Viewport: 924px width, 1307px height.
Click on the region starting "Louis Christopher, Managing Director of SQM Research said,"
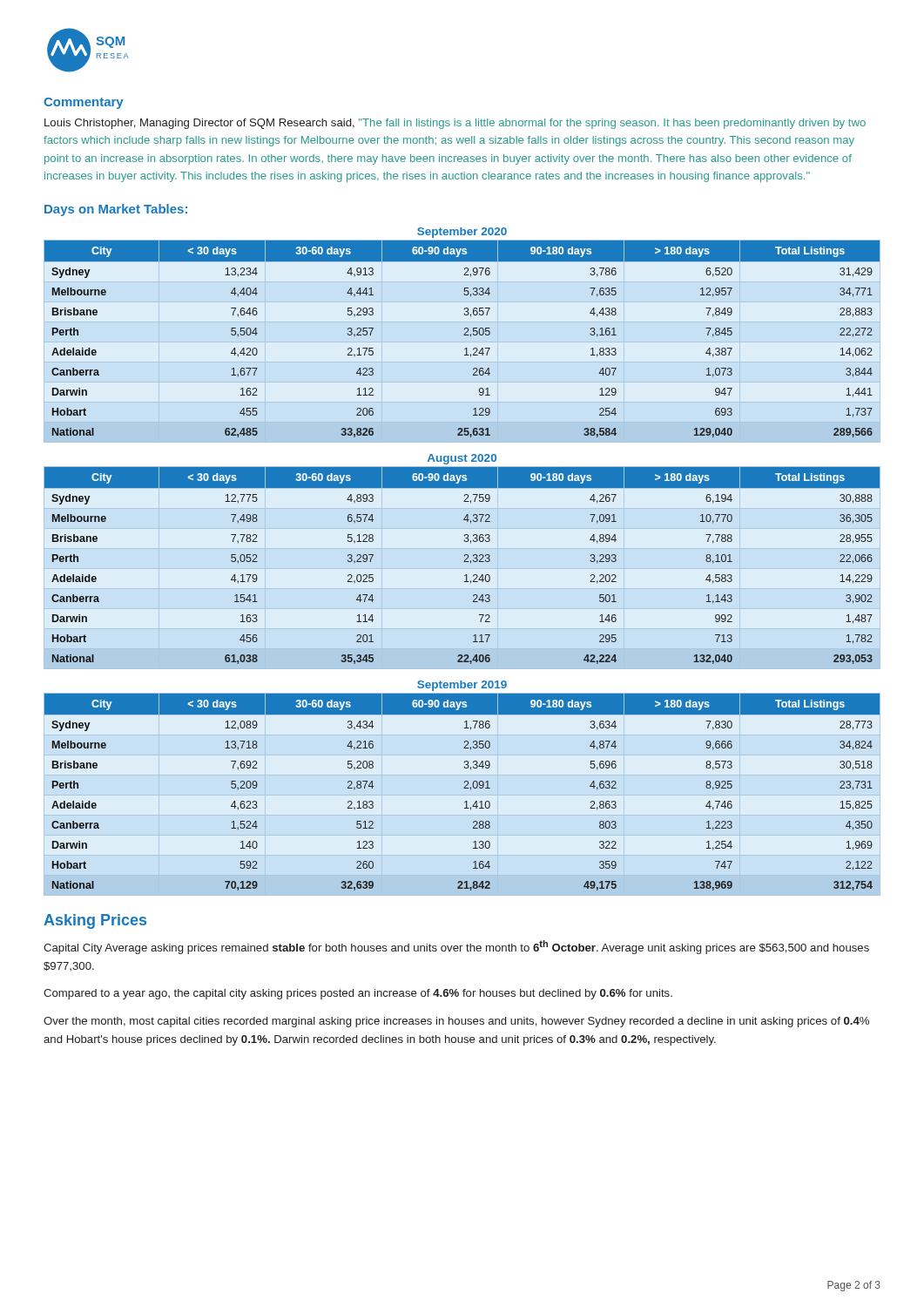(x=455, y=149)
